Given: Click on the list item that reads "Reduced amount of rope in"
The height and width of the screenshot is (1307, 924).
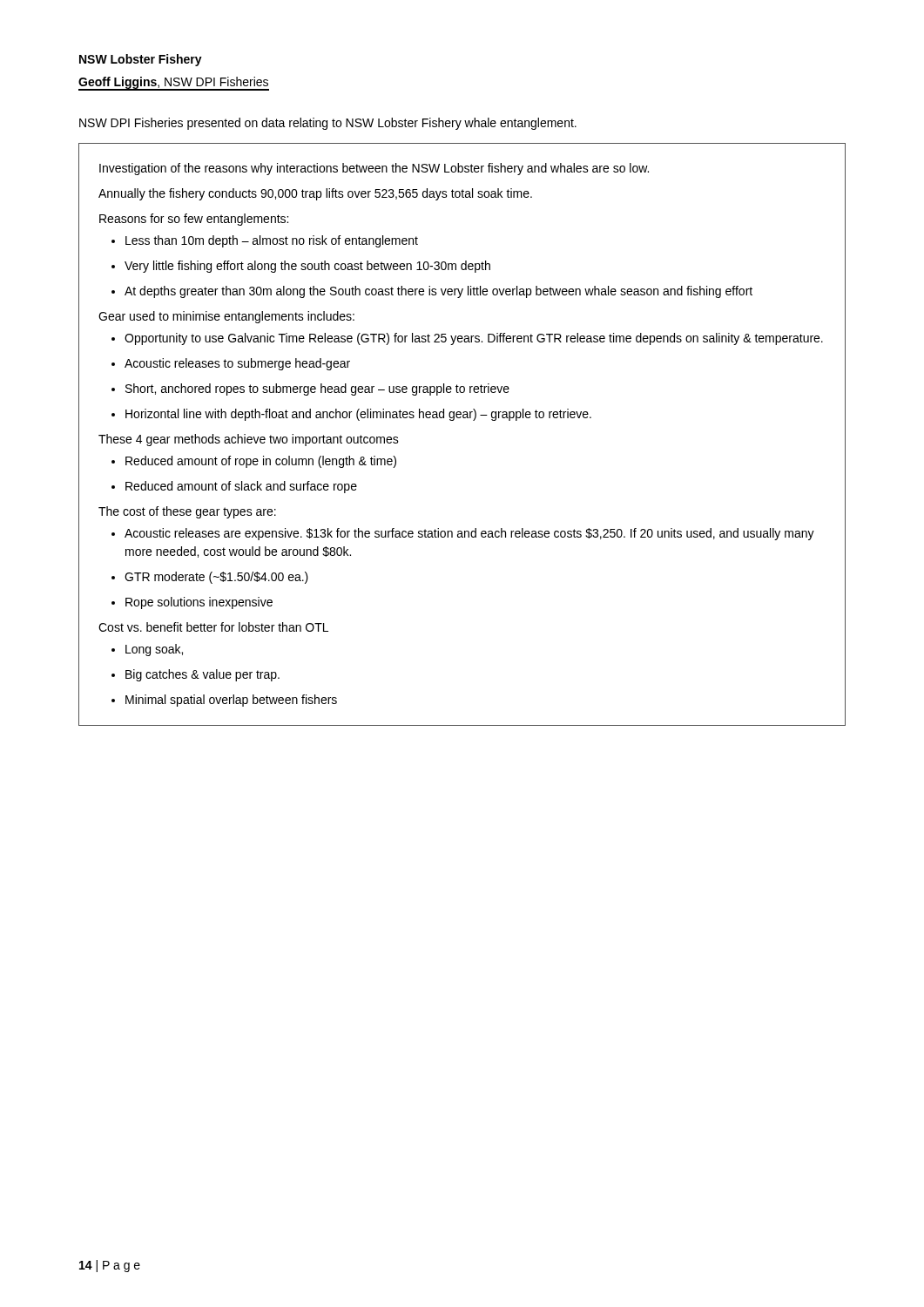Looking at the screenshot, I should click(261, 461).
